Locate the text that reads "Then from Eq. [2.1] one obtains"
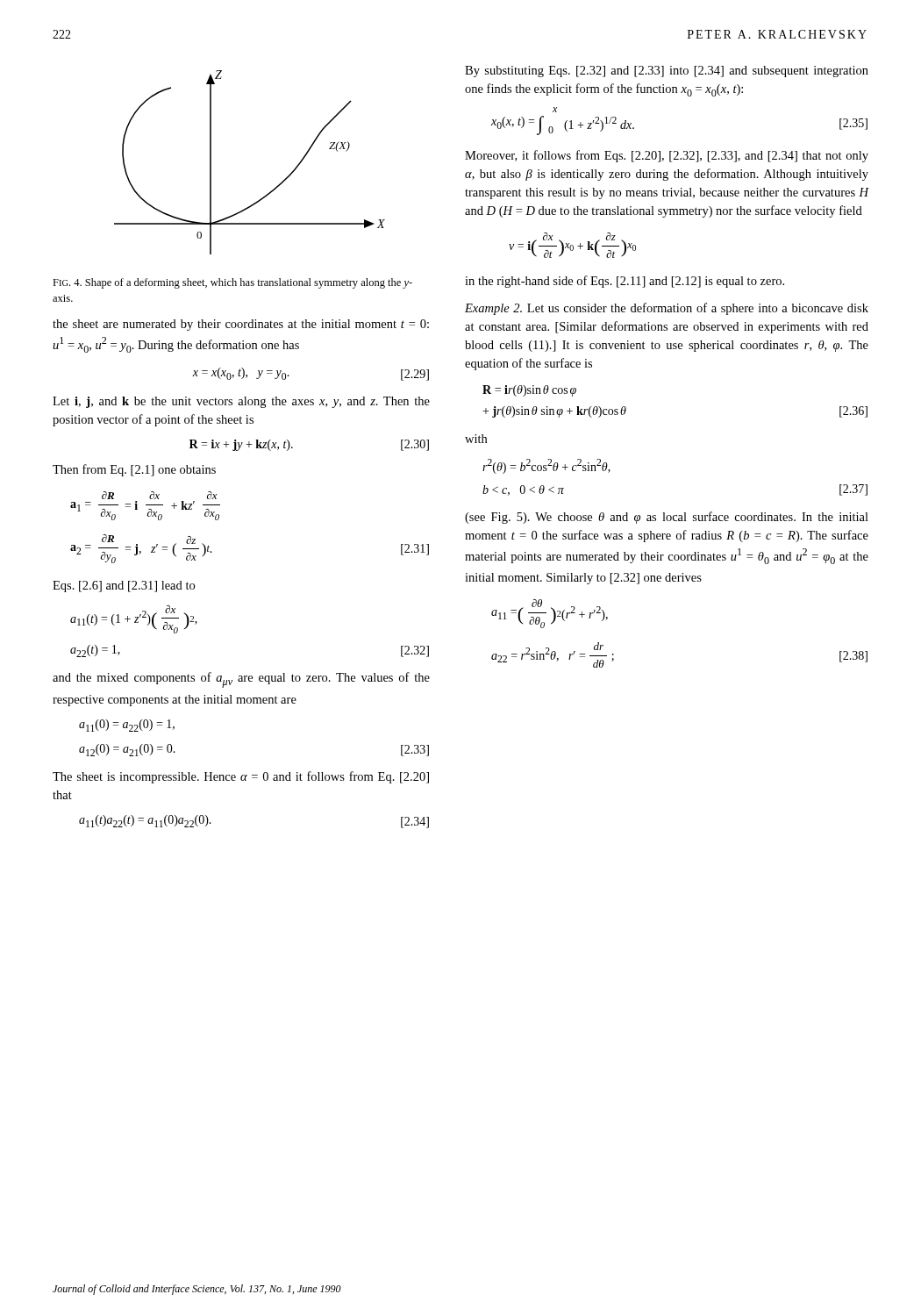This screenshot has width=921, height=1316. pyautogui.click(x=134, y=470)
